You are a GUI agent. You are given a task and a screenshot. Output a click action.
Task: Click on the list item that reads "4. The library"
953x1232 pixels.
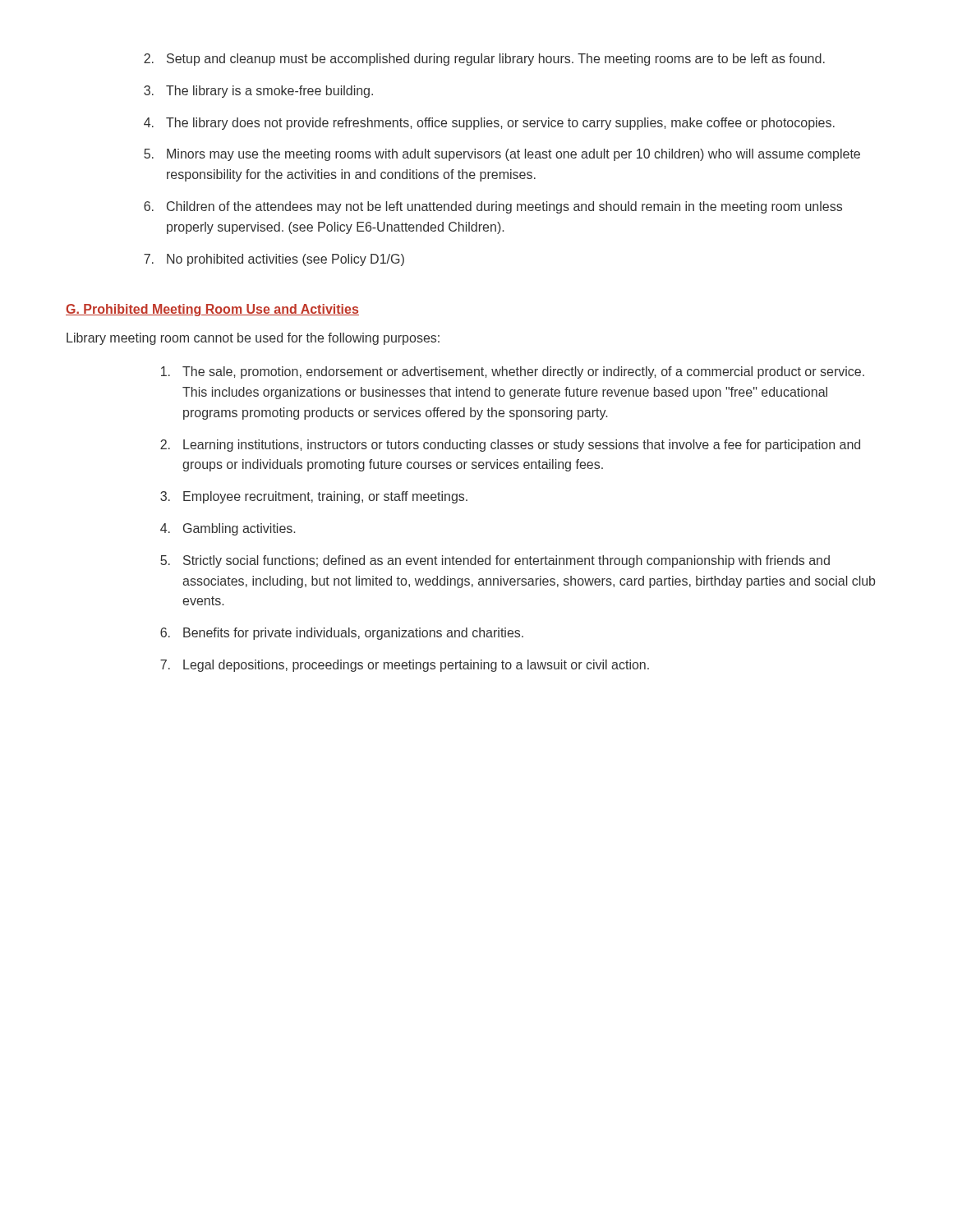[x=501, y=123]
